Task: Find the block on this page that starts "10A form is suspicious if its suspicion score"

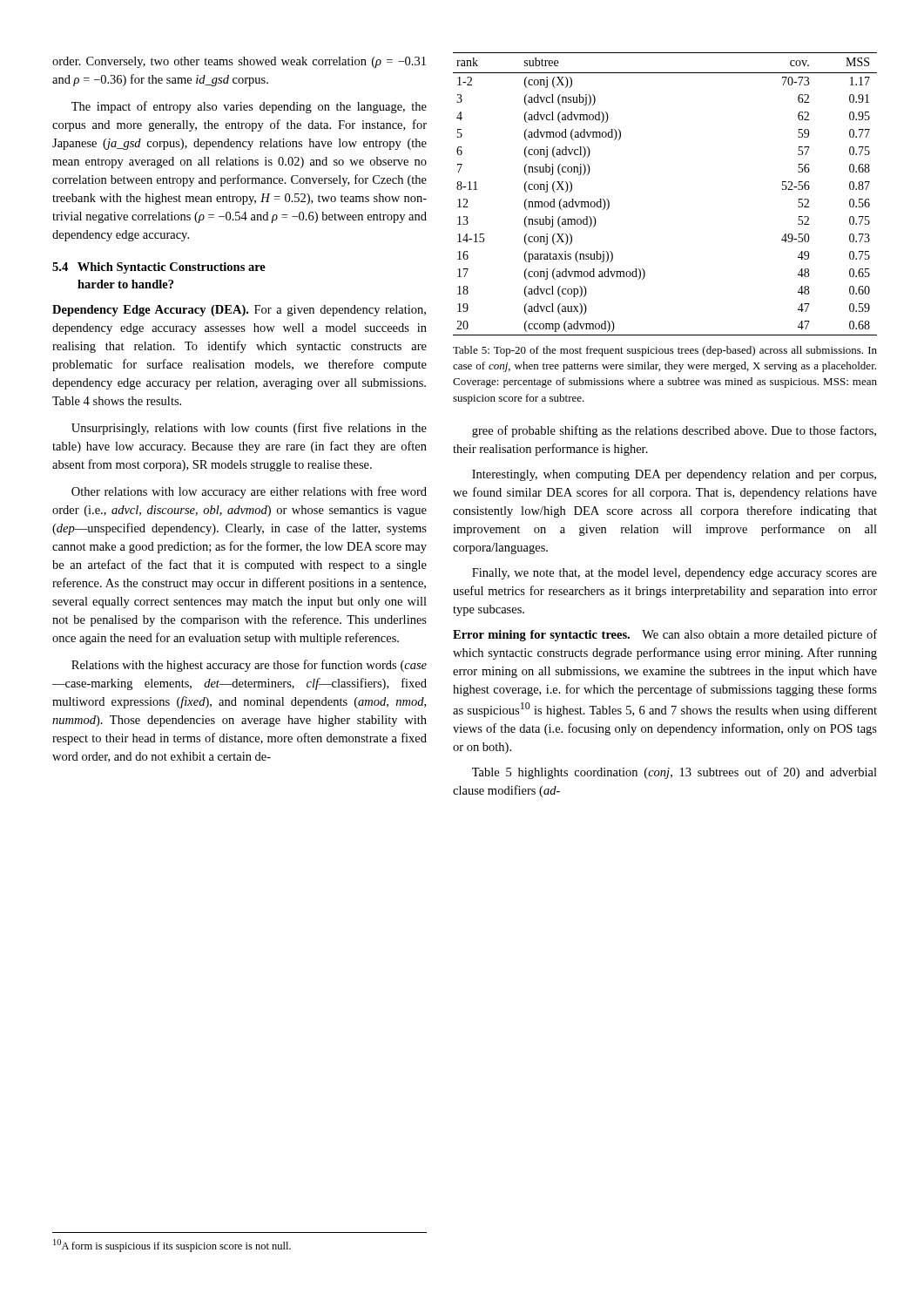Action: coord(172,1245)
